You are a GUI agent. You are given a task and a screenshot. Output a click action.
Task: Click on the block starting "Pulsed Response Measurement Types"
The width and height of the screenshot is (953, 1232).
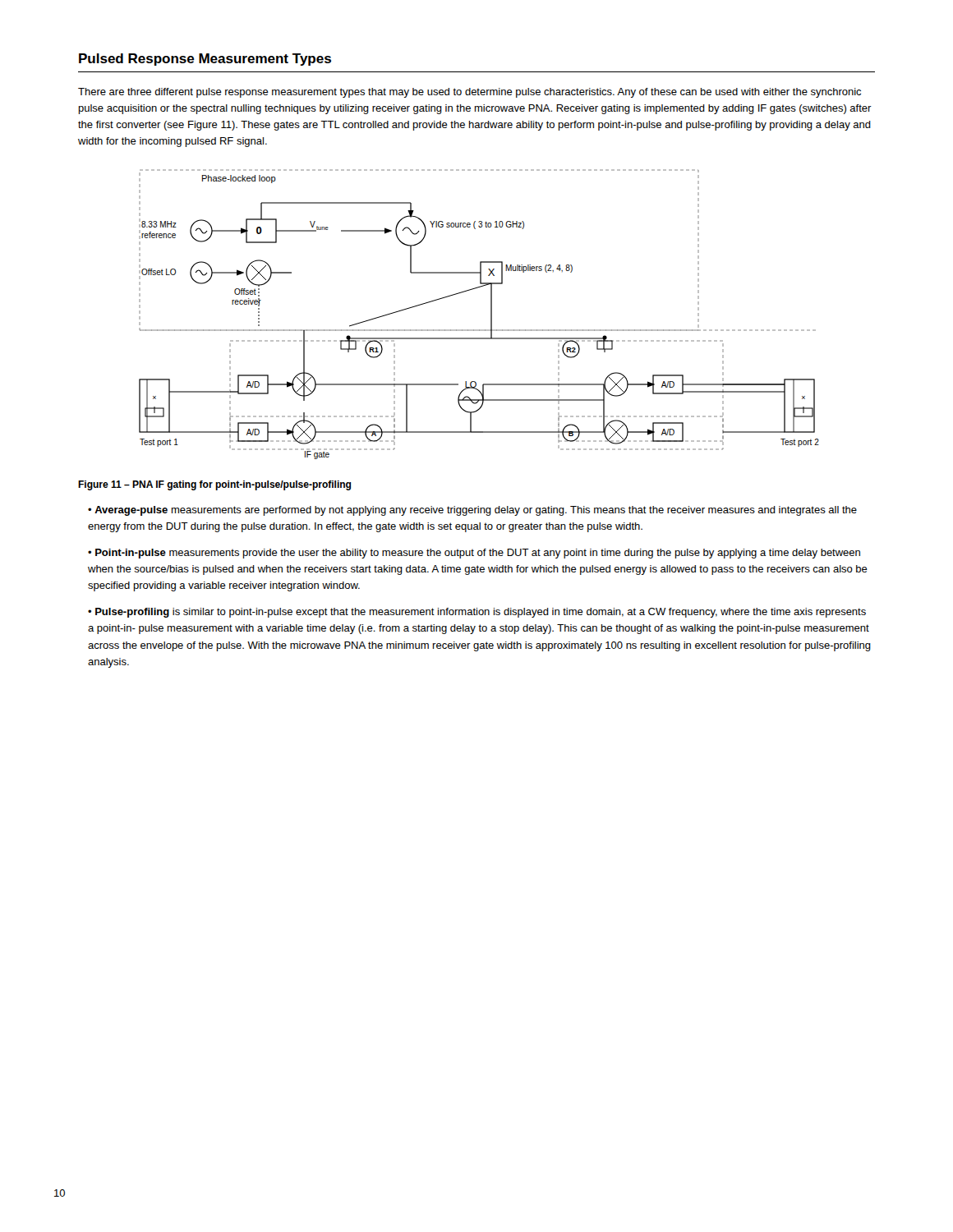tap(205, 59)
